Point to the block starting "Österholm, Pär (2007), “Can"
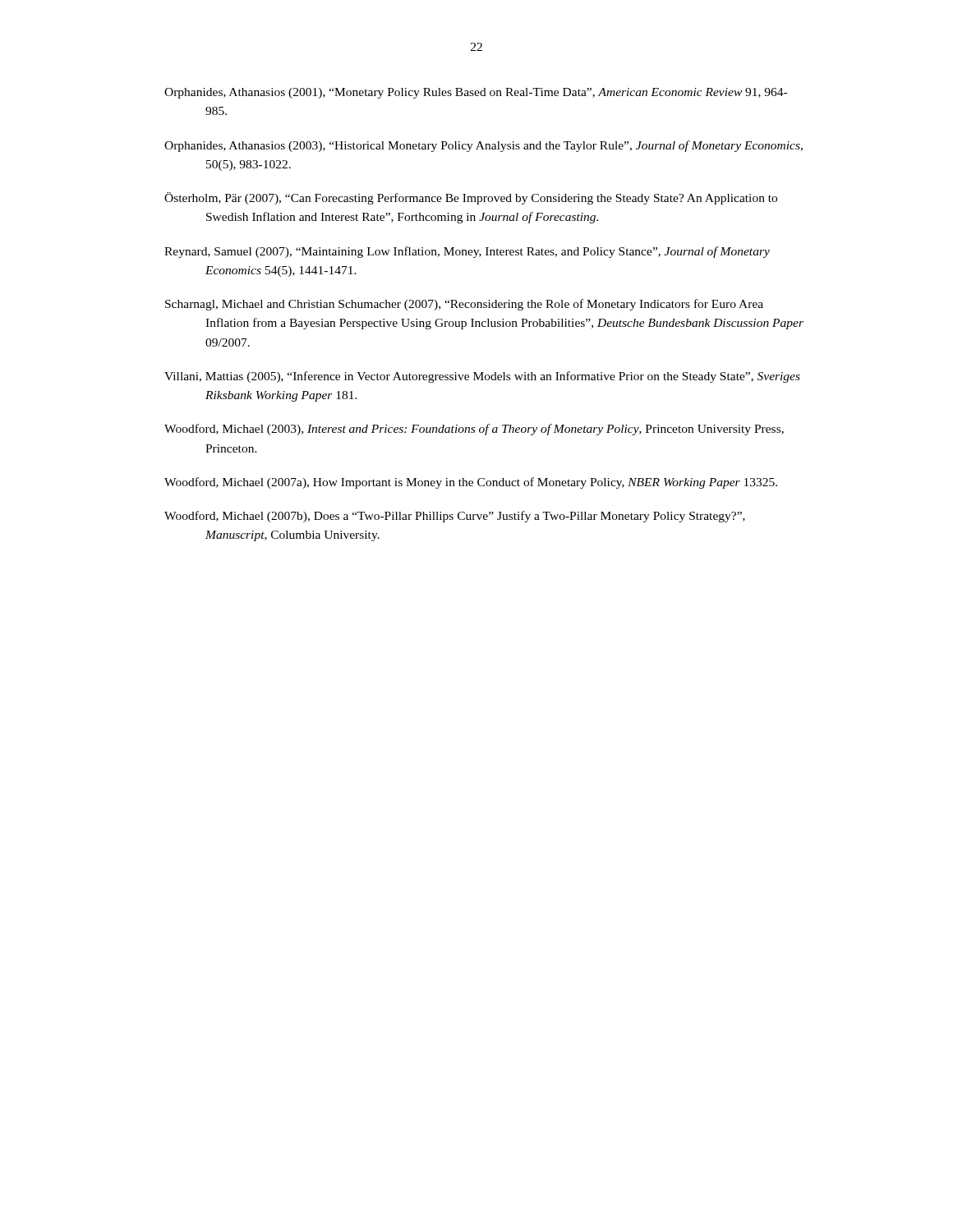 tap(471, 207)
